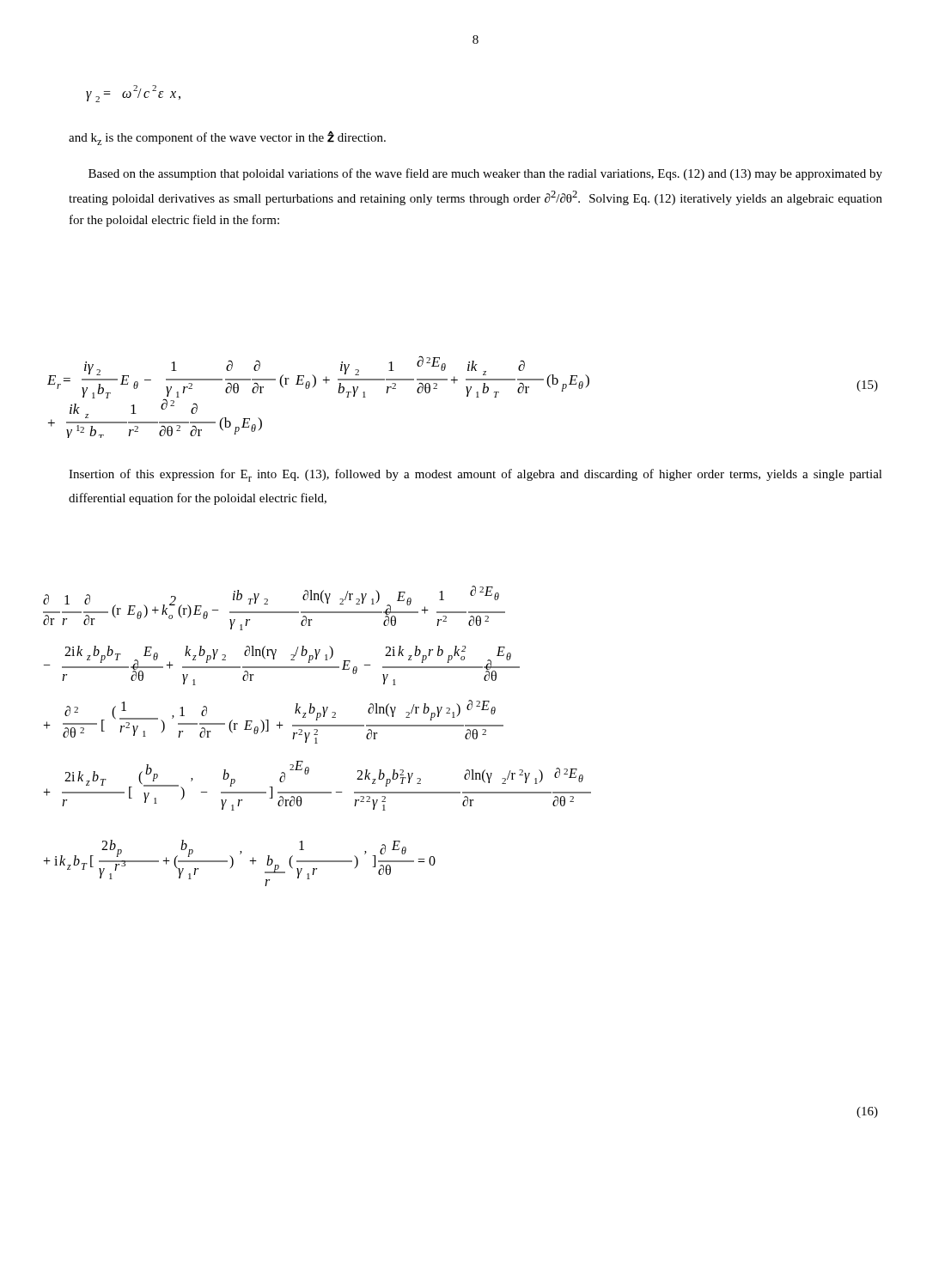Viewport: 951px width, 1288px height.
Task: Locate the formula with the text "γ 2 = ω 2 / c 2"
Action: pyautogui.click(x=180, y=93)
